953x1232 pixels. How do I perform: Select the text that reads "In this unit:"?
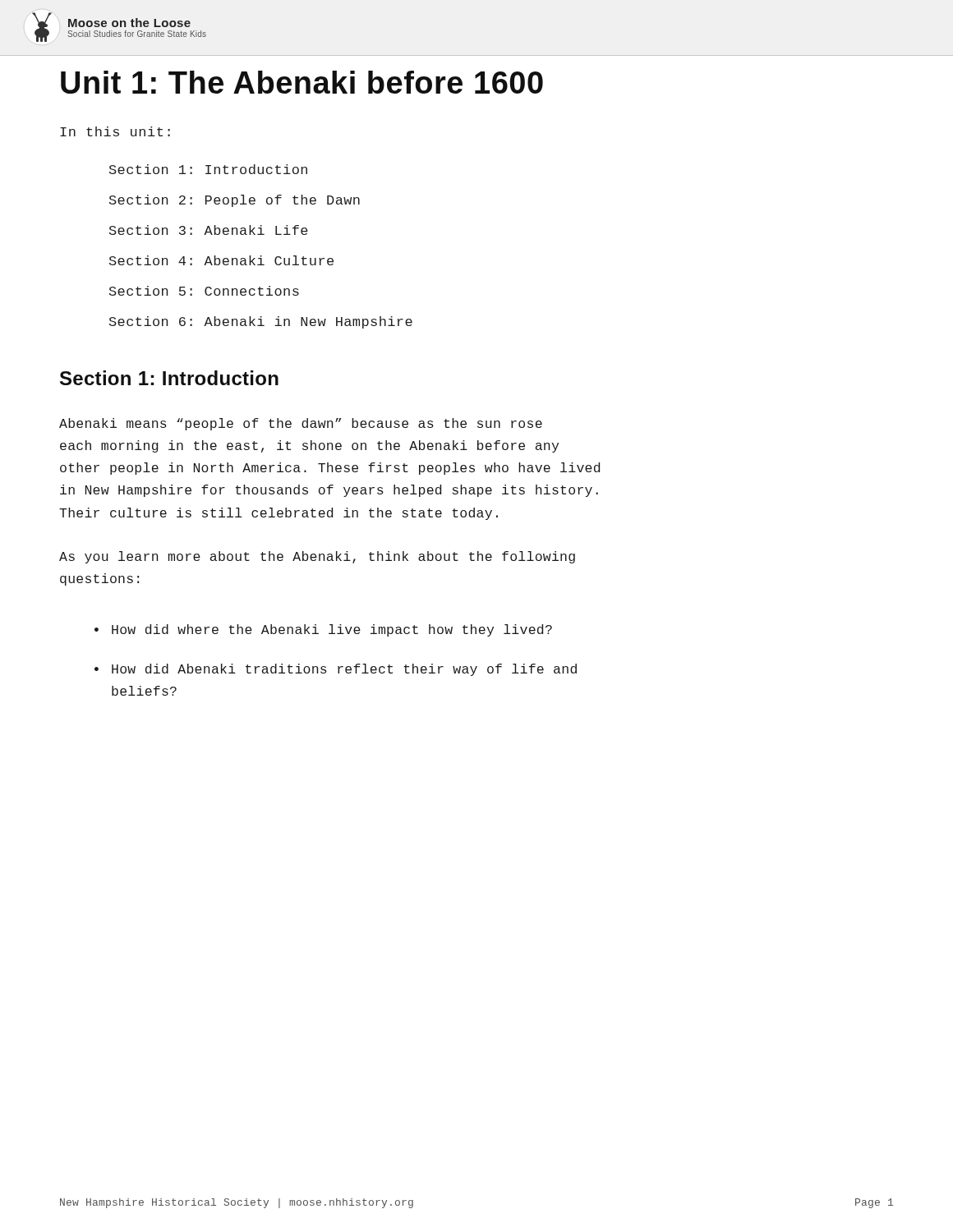(115, 131)
